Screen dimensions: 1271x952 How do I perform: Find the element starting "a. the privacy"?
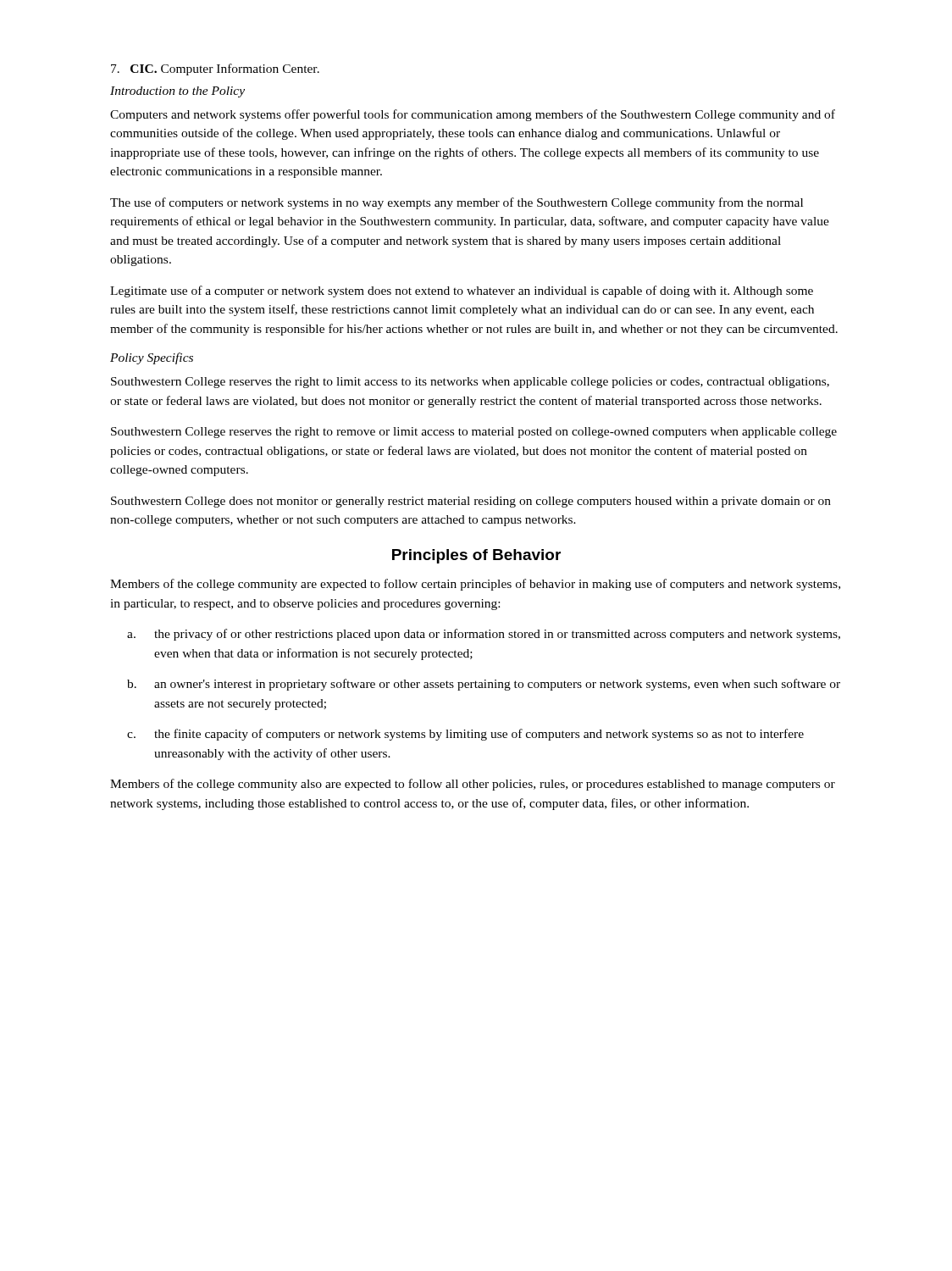(x=484, y=644)
